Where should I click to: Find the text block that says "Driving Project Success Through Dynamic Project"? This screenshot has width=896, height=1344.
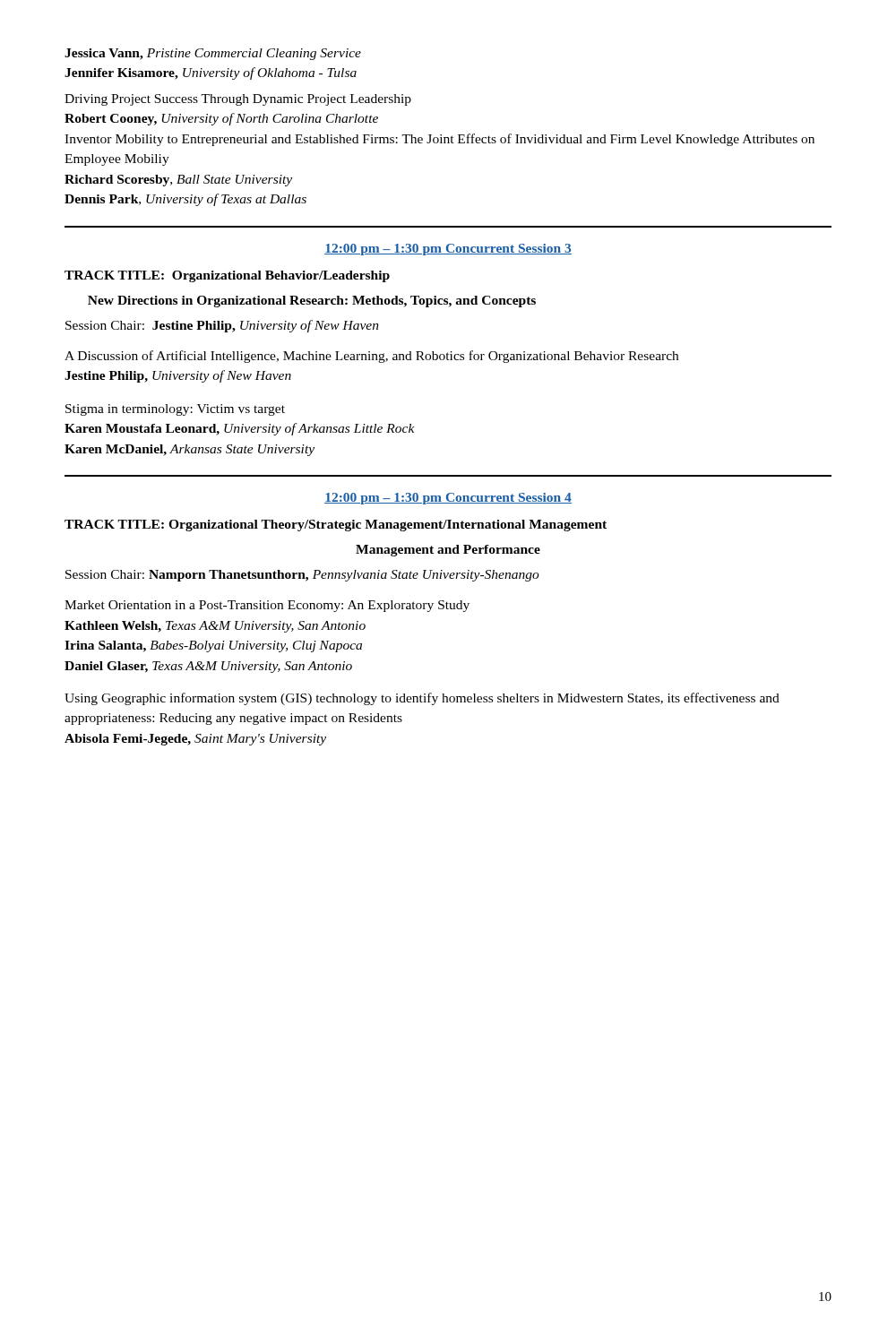click(440, 148)
